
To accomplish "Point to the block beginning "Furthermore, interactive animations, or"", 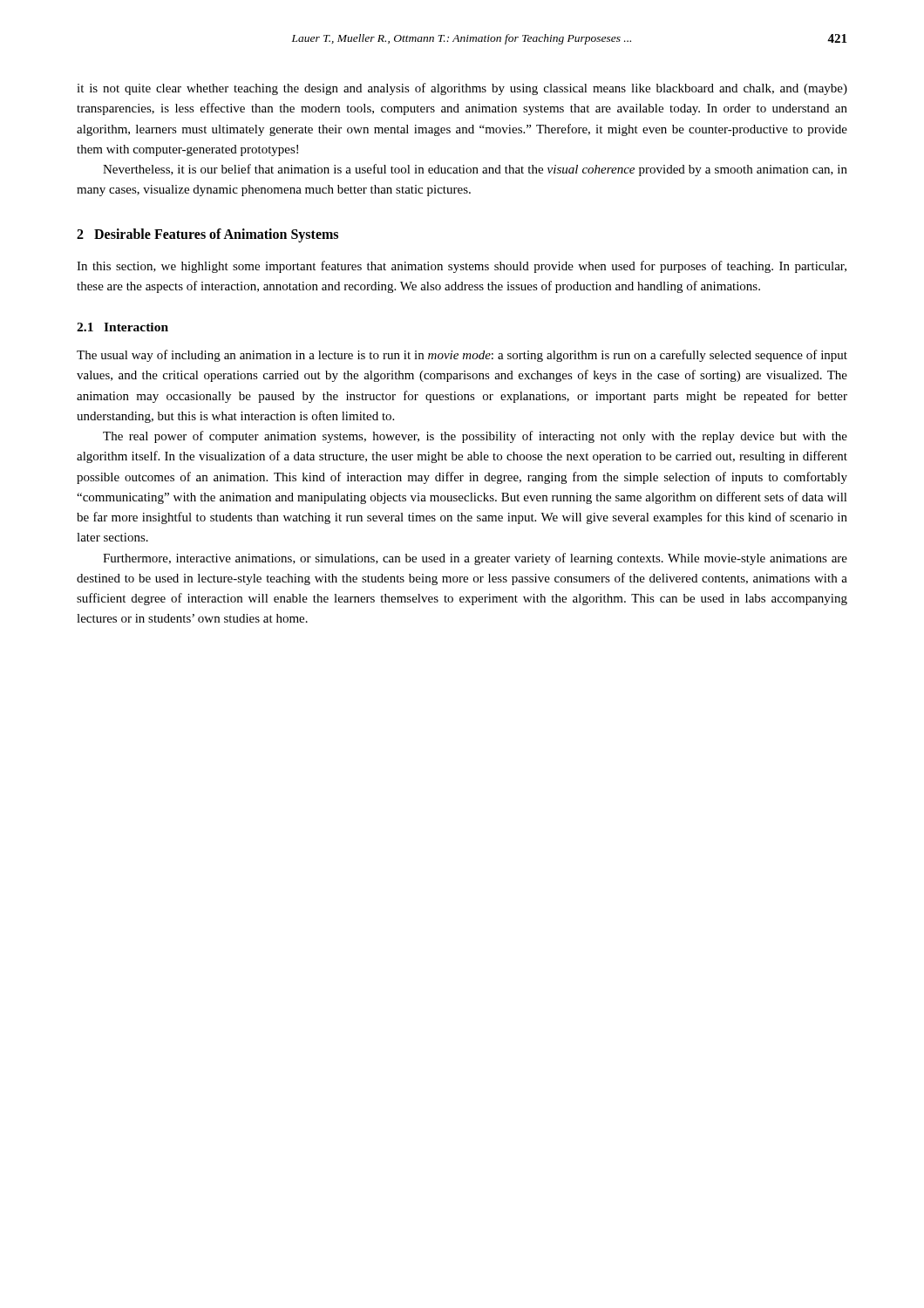I will (x=462, y=589).
